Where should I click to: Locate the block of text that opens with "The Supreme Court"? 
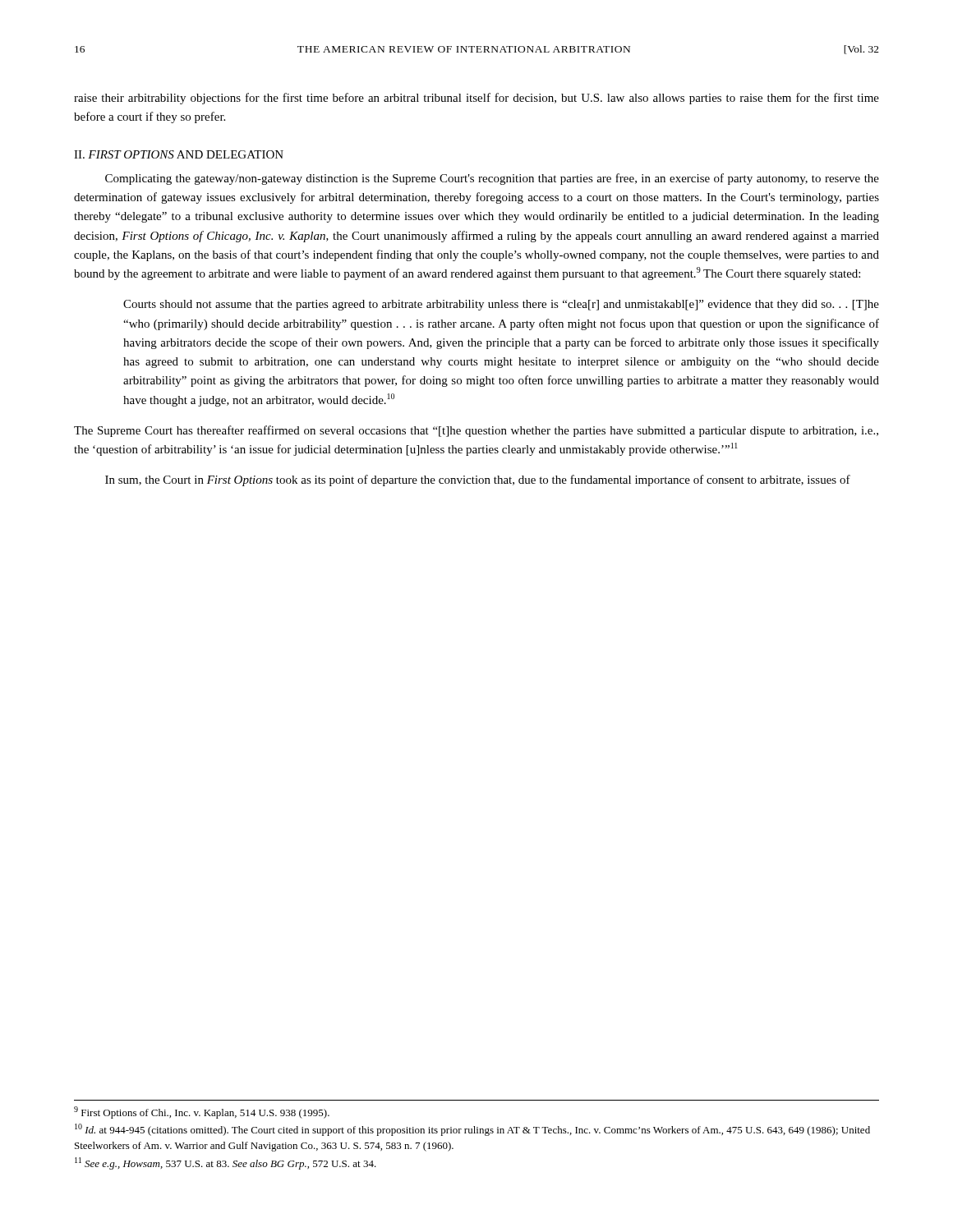click(476, 440)
